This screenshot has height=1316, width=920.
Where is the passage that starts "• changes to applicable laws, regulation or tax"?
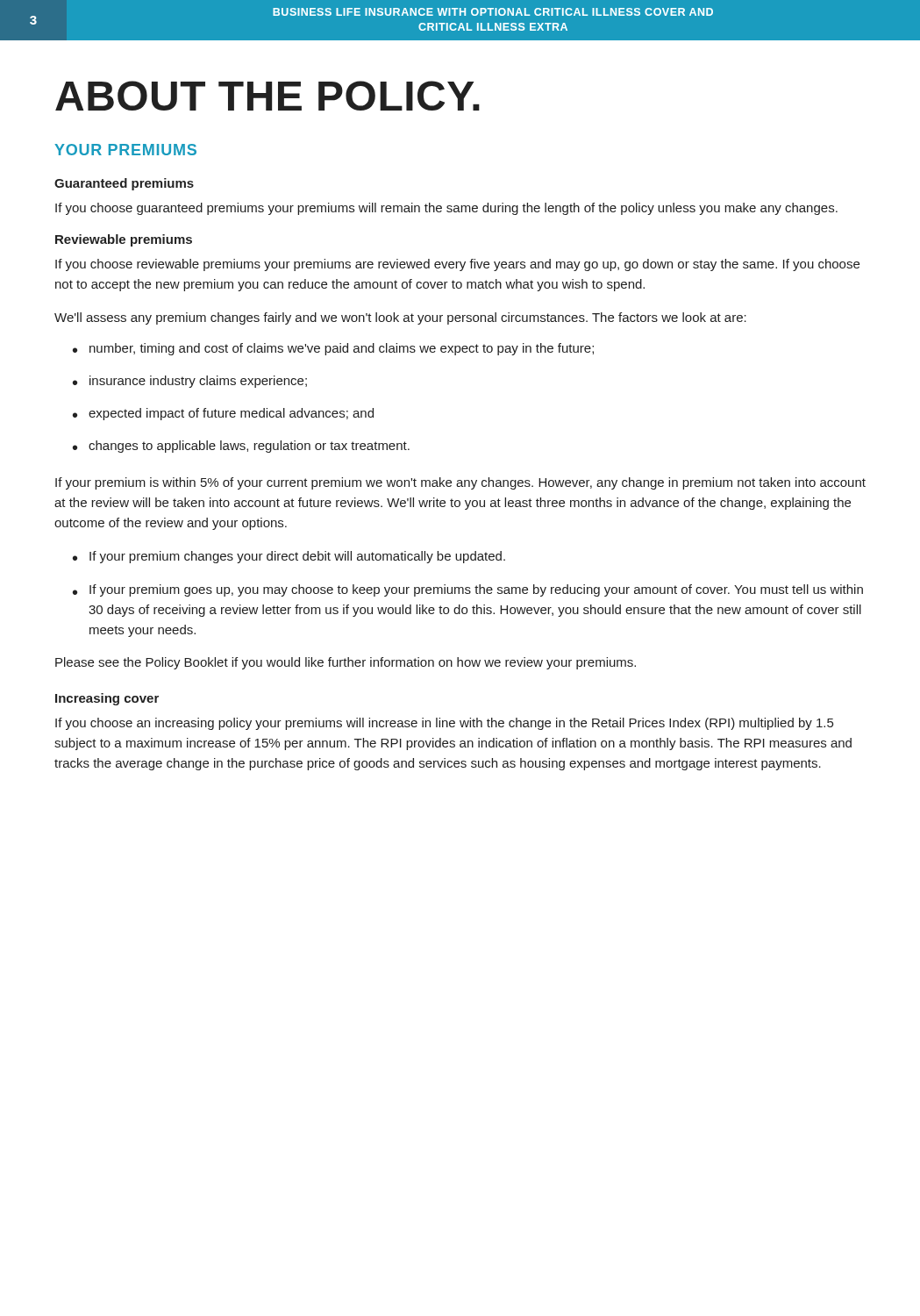[x=241, y=447]
